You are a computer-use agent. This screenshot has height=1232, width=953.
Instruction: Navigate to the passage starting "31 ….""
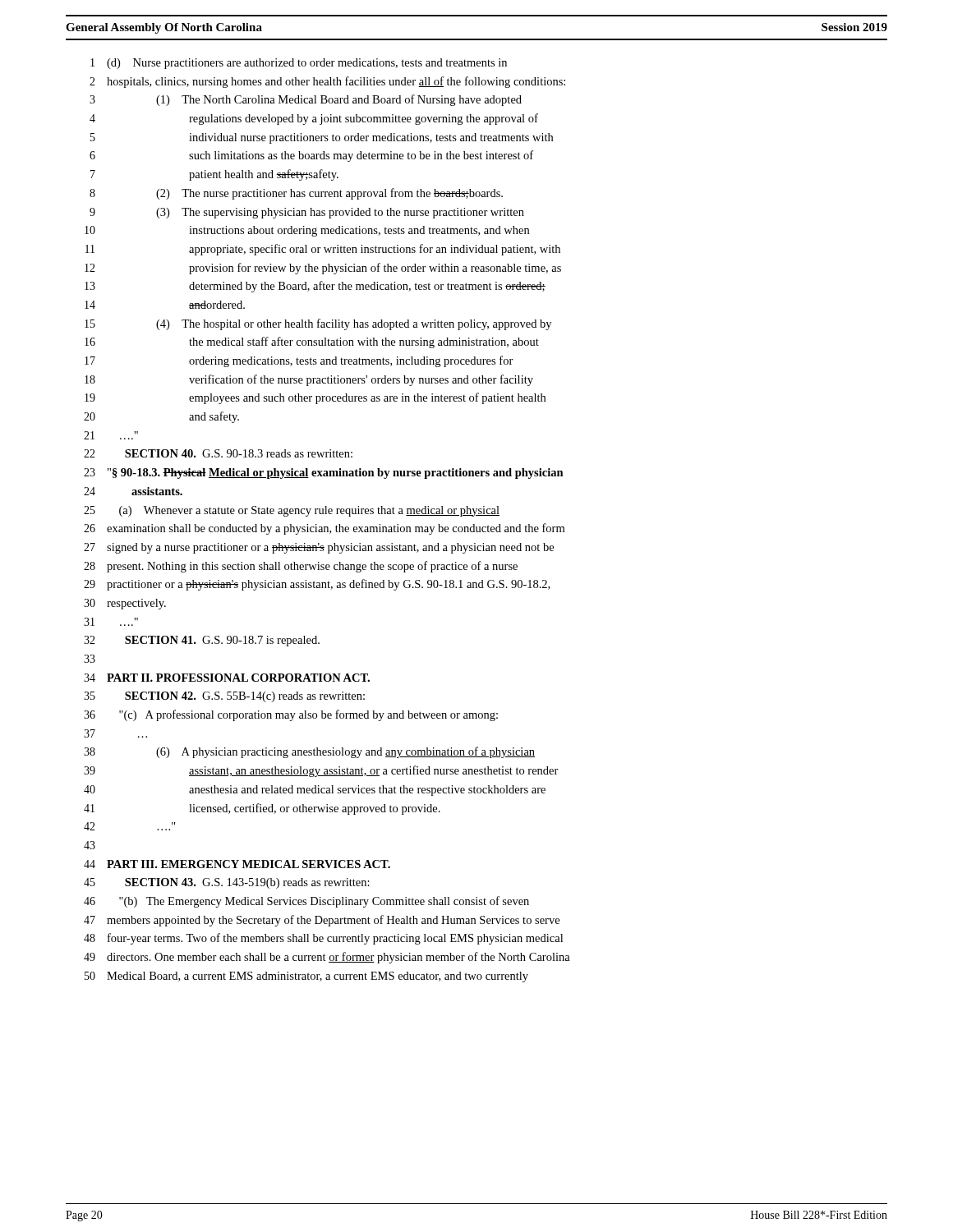[x=87, y=621]
